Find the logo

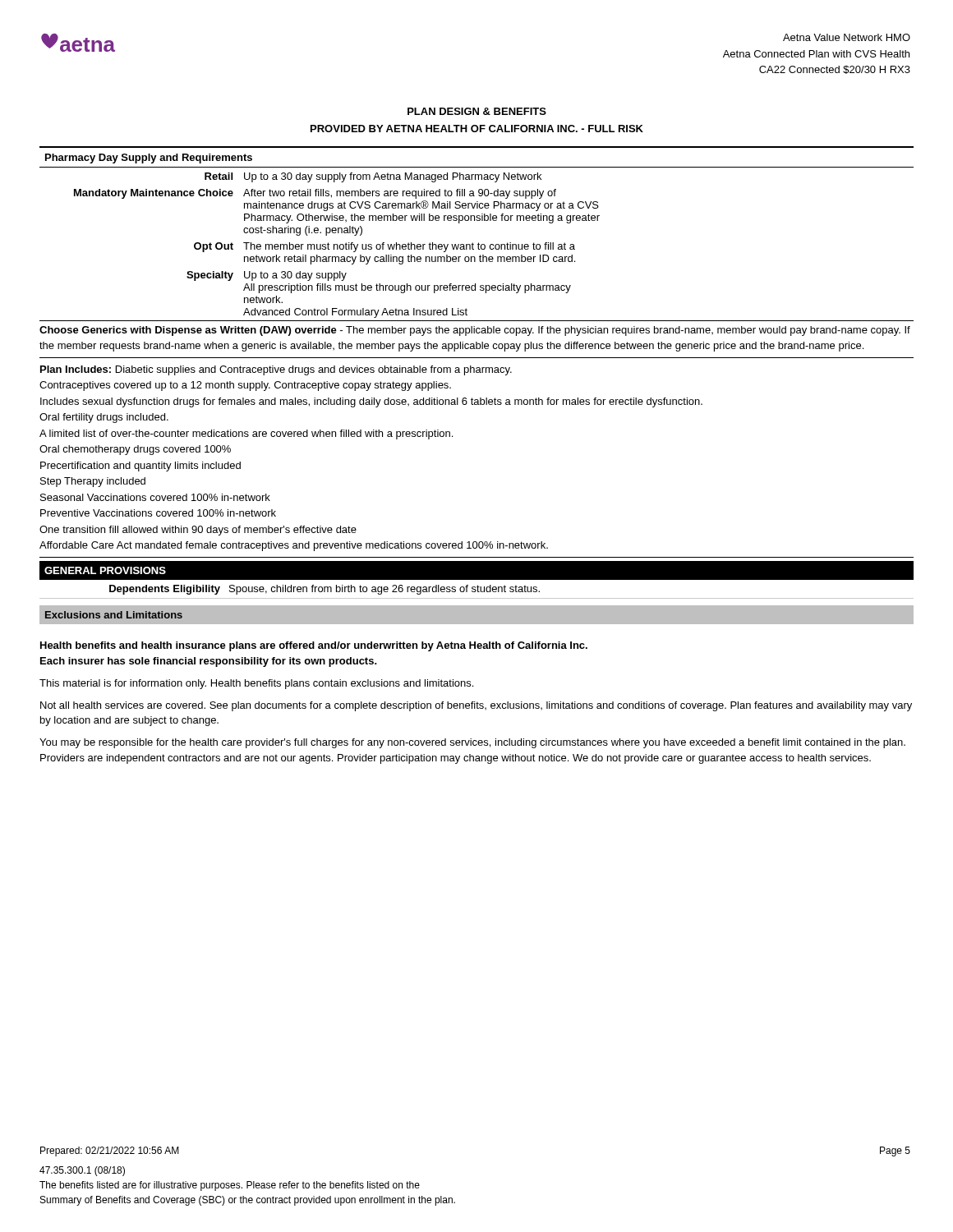click(93, 46)
